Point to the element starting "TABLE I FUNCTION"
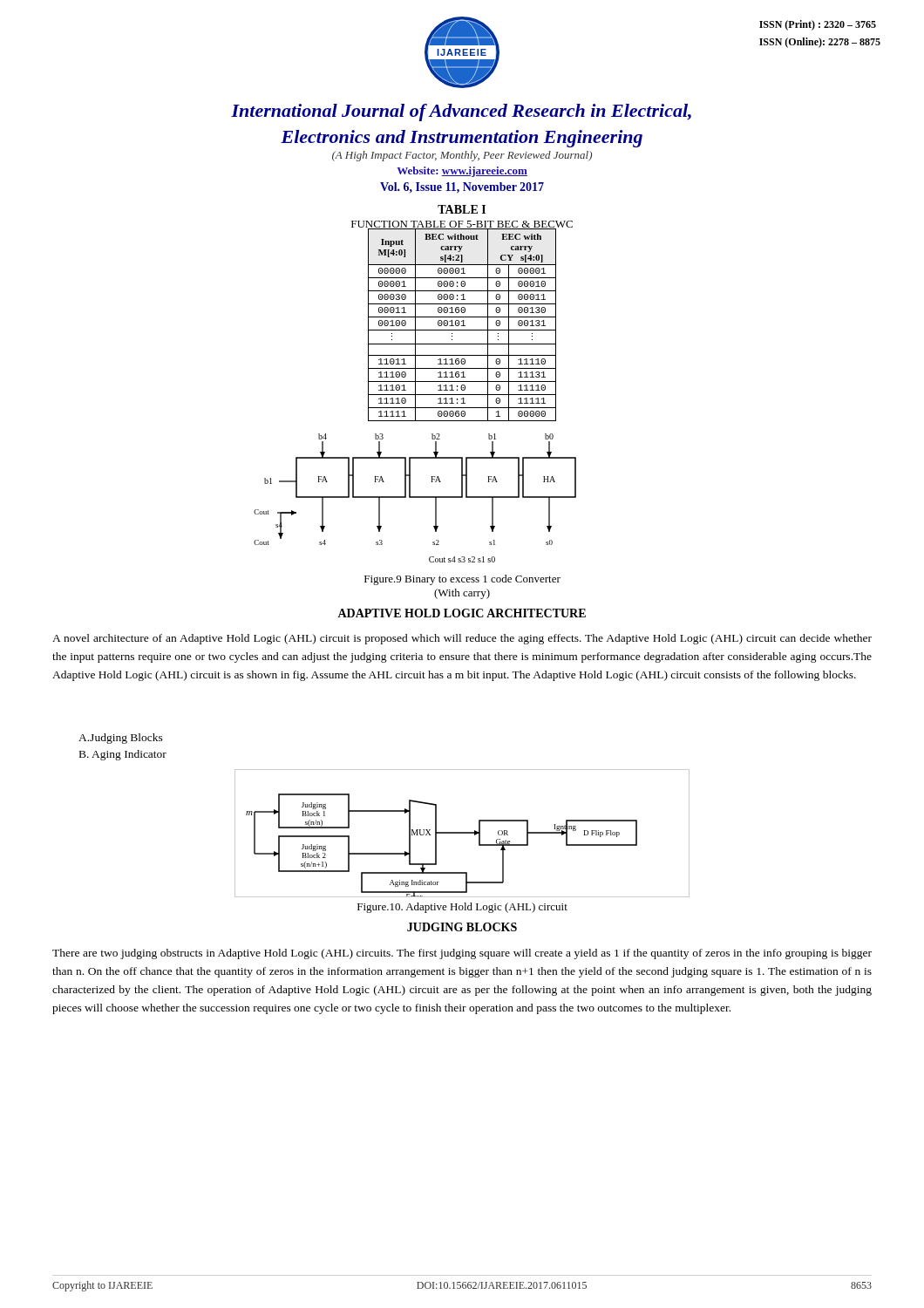This screenshot has width=924, height=1308. click(x=462, y=217)
